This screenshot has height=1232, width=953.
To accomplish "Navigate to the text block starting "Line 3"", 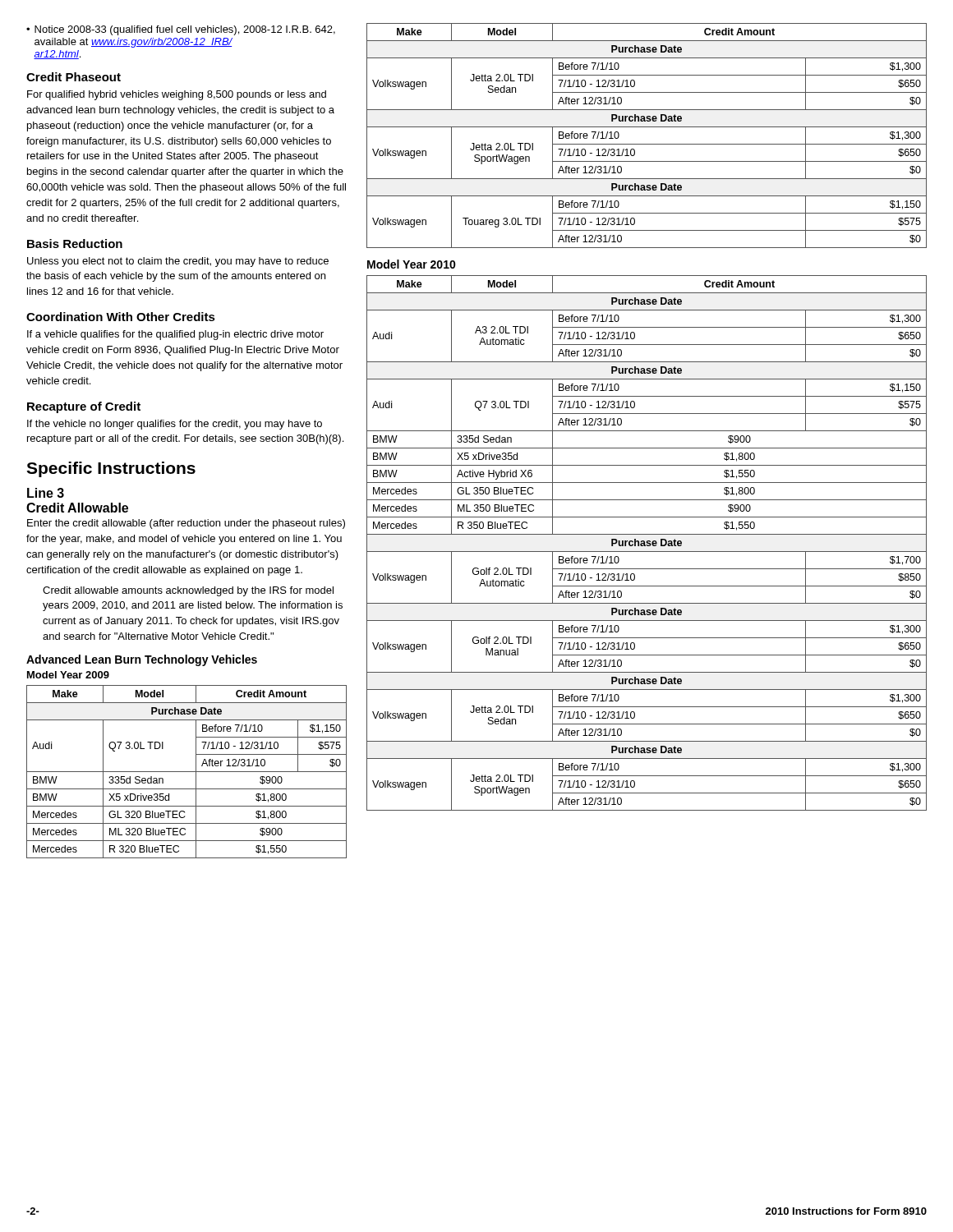I will [x=45, y=493].
